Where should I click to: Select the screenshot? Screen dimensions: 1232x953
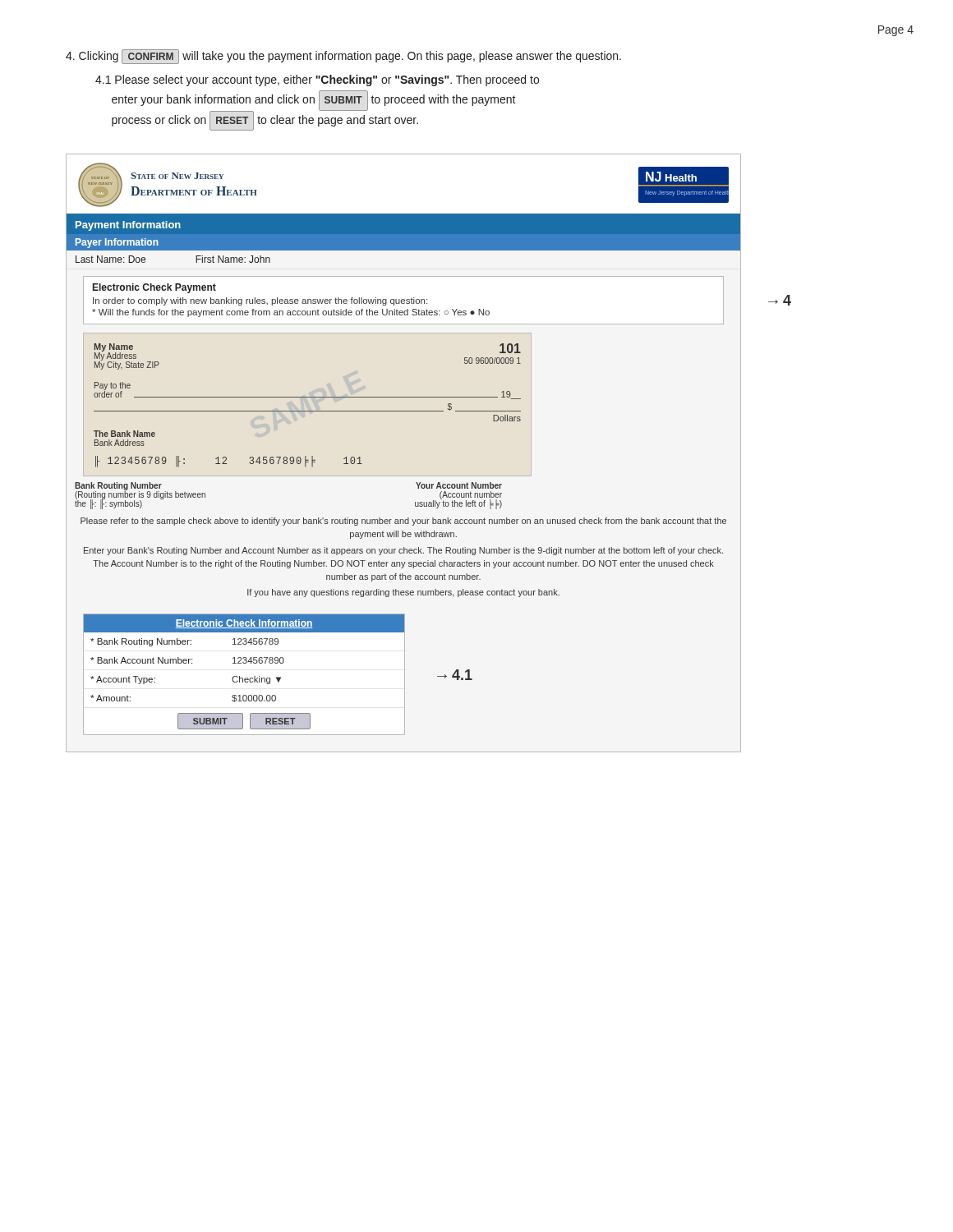coord(403,453)
